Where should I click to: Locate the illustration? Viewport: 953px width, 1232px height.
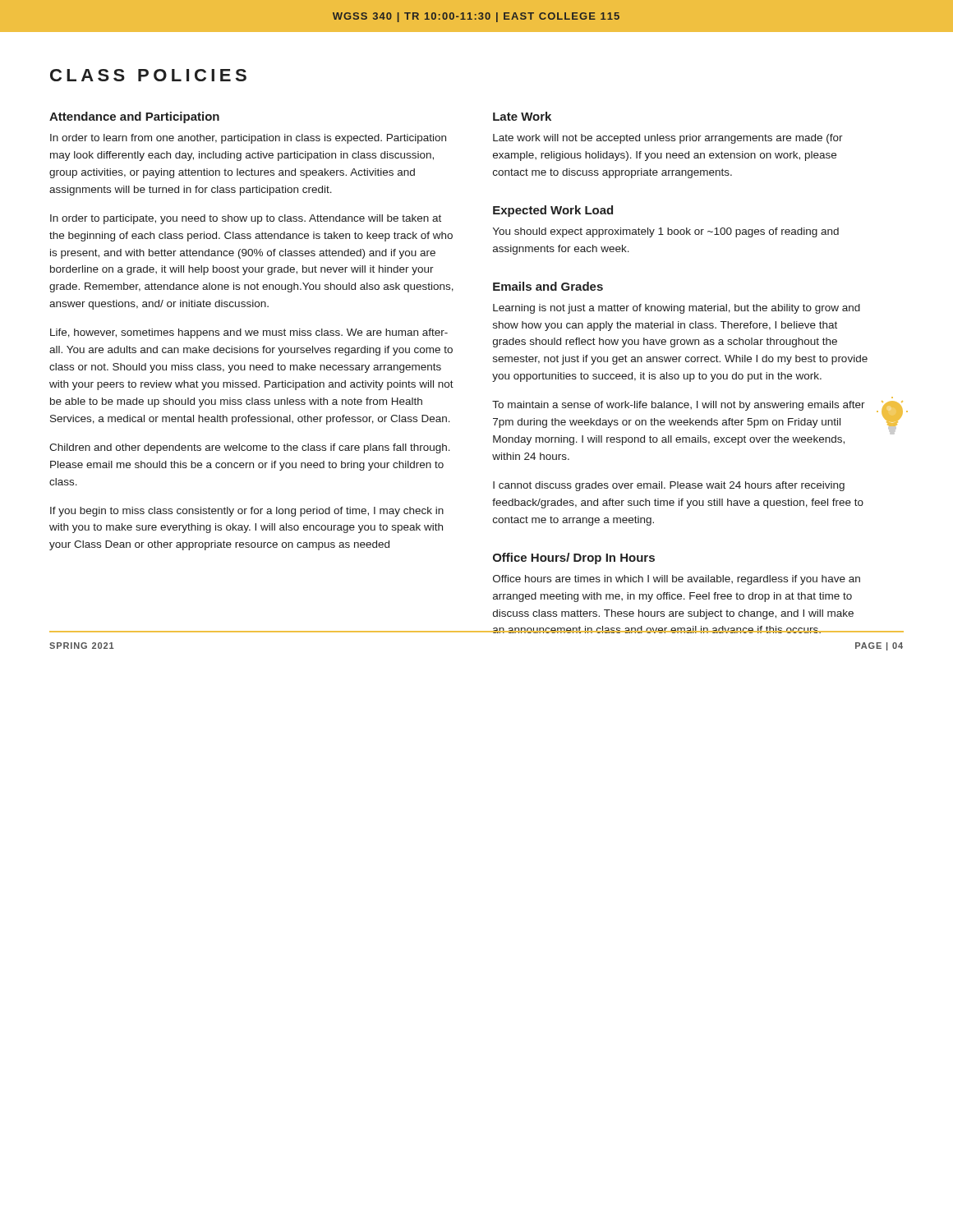(x=892, y=423)
